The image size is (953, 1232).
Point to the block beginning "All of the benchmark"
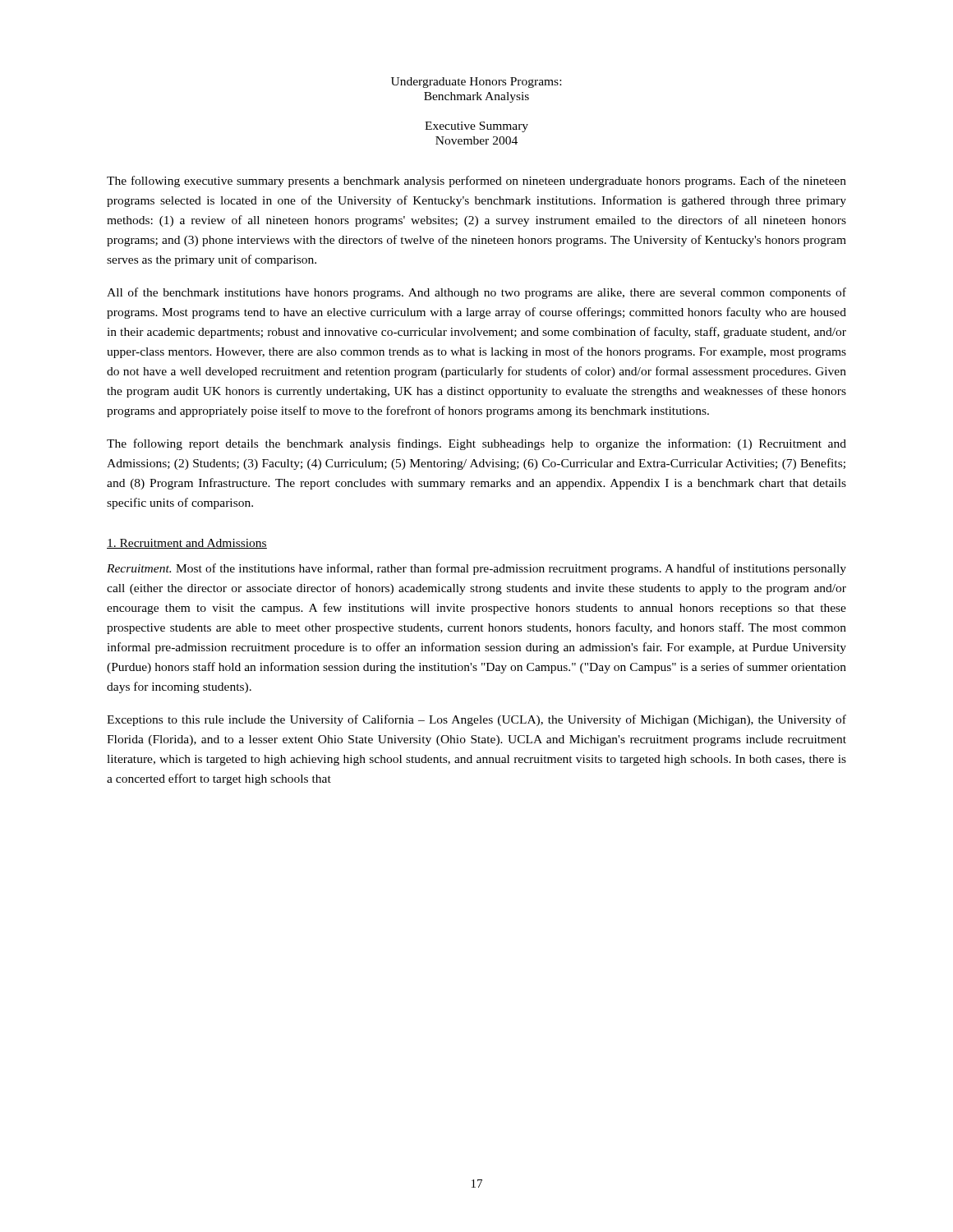[x=476, y=352]
